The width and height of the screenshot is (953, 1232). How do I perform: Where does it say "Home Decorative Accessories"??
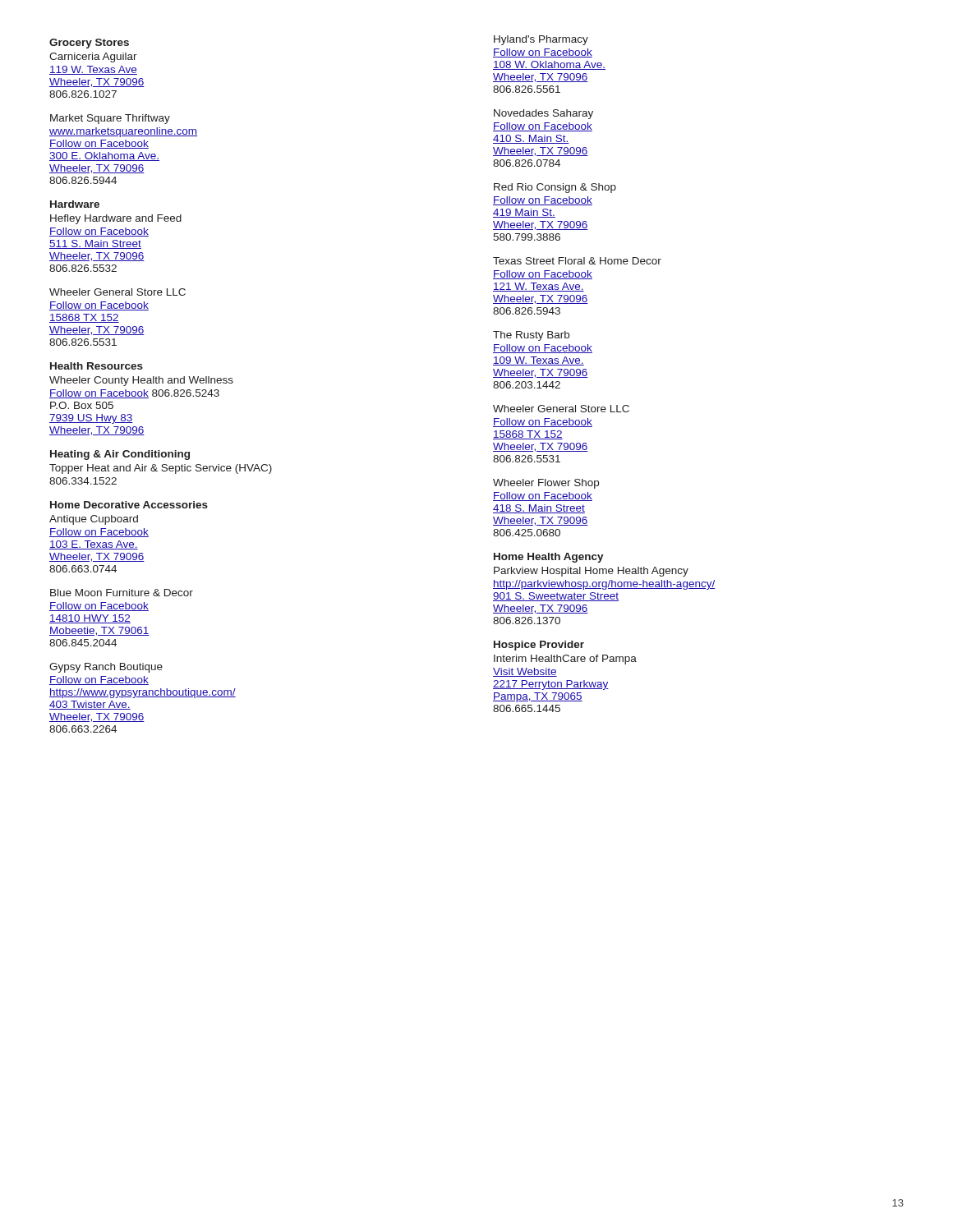129,505
